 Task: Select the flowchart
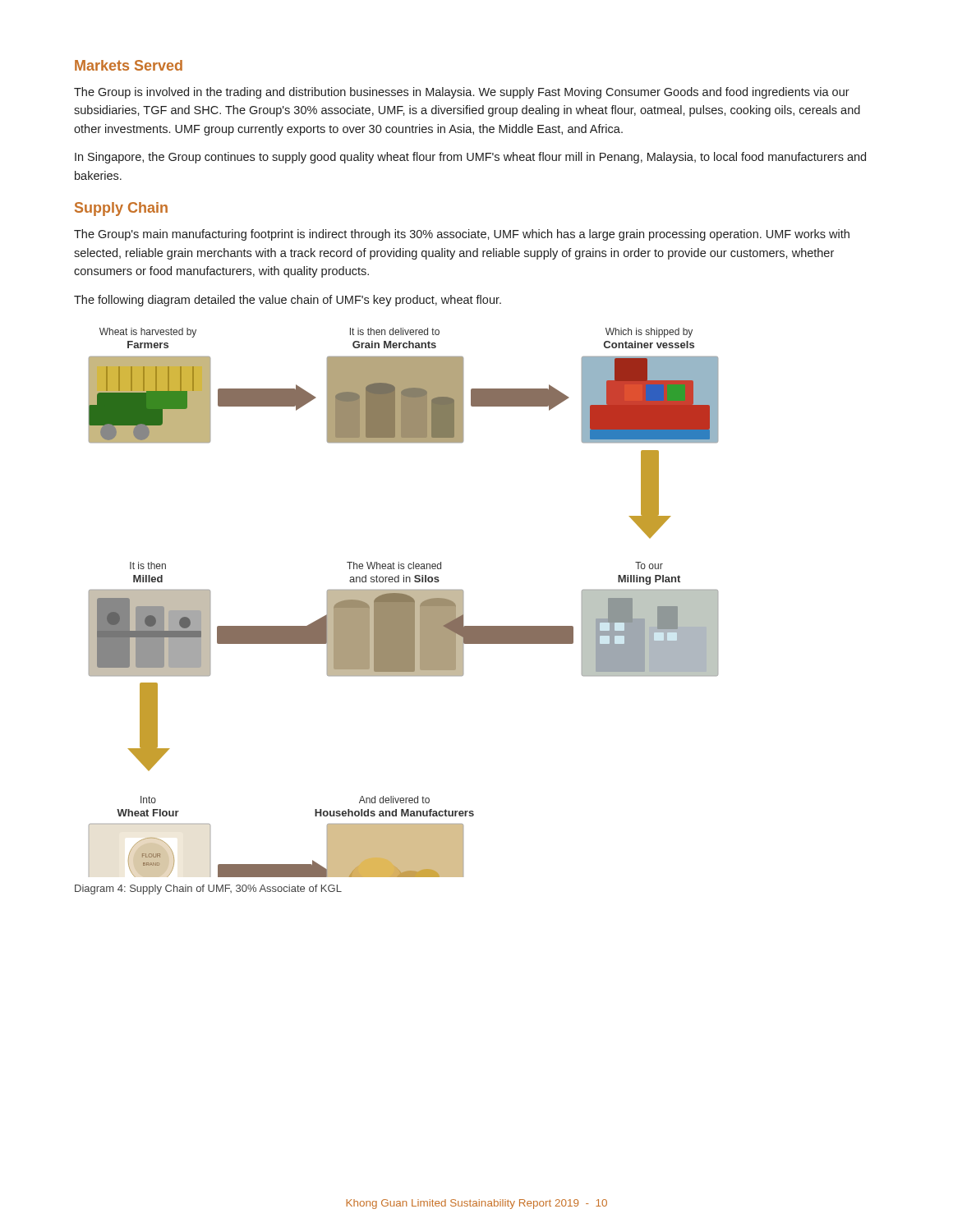tap(476, 598)
